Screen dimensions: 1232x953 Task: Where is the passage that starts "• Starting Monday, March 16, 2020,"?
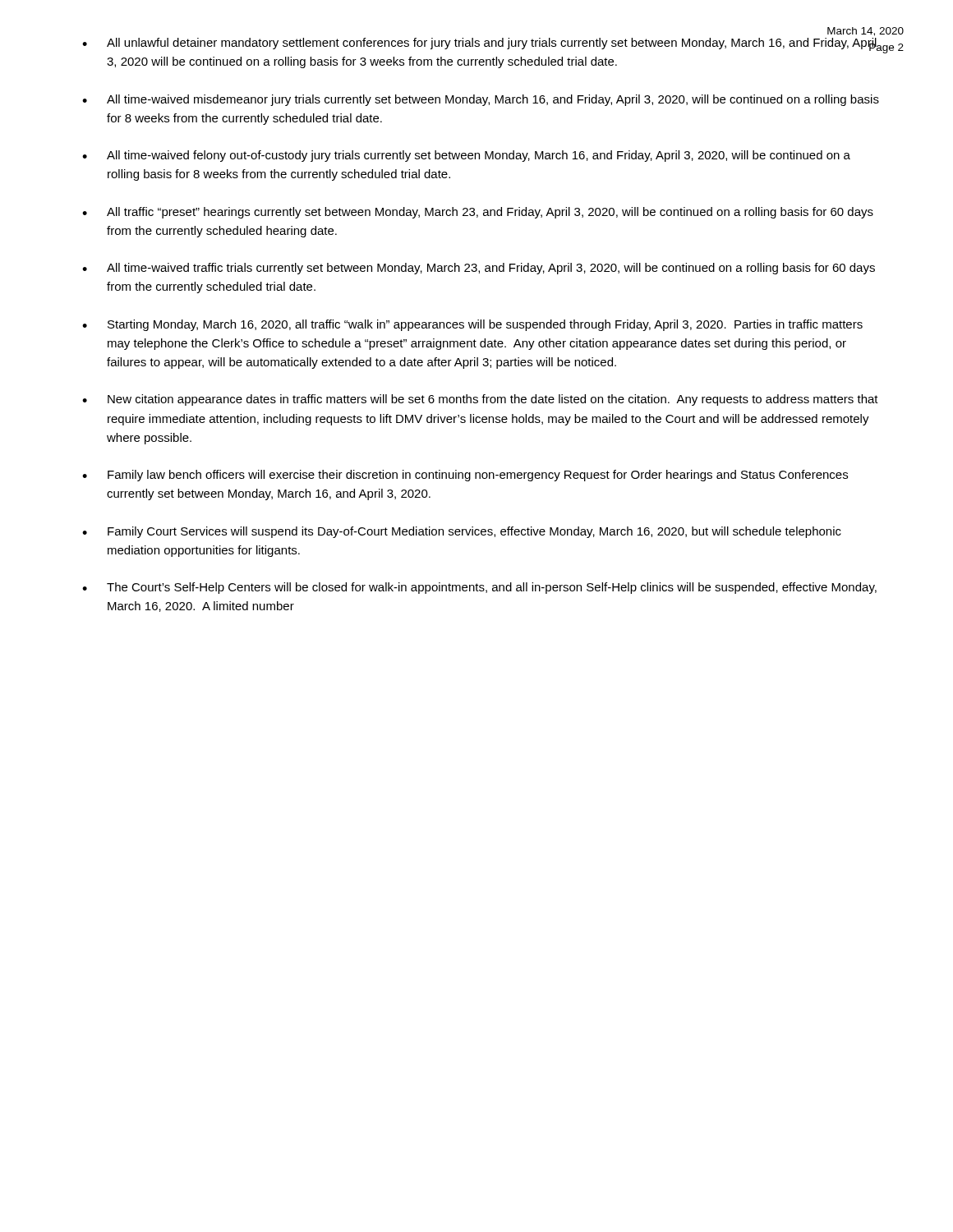(481, 343)
